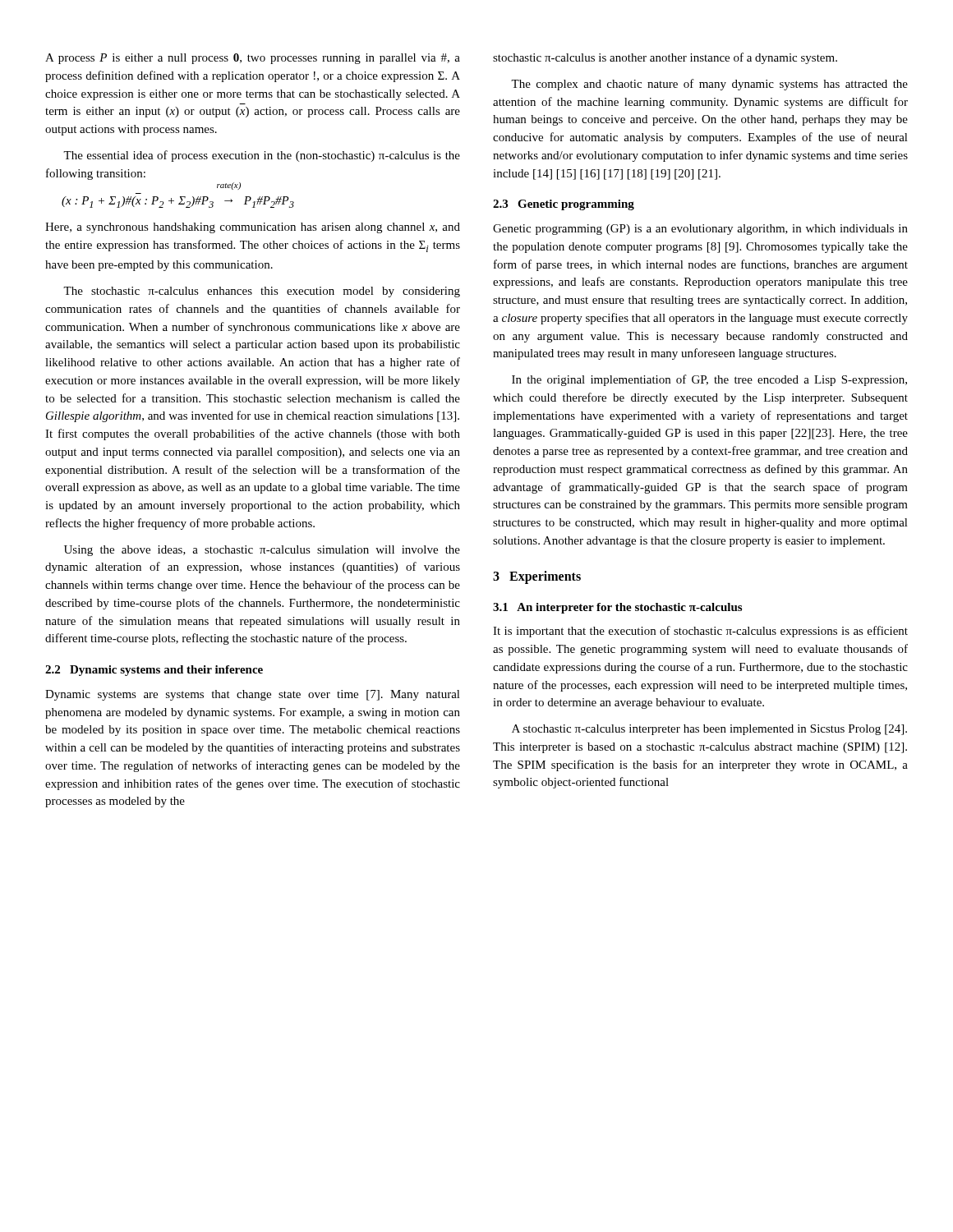Where is the passage that starts "Dynamic systems are systems"?

[x=253, y=748]
